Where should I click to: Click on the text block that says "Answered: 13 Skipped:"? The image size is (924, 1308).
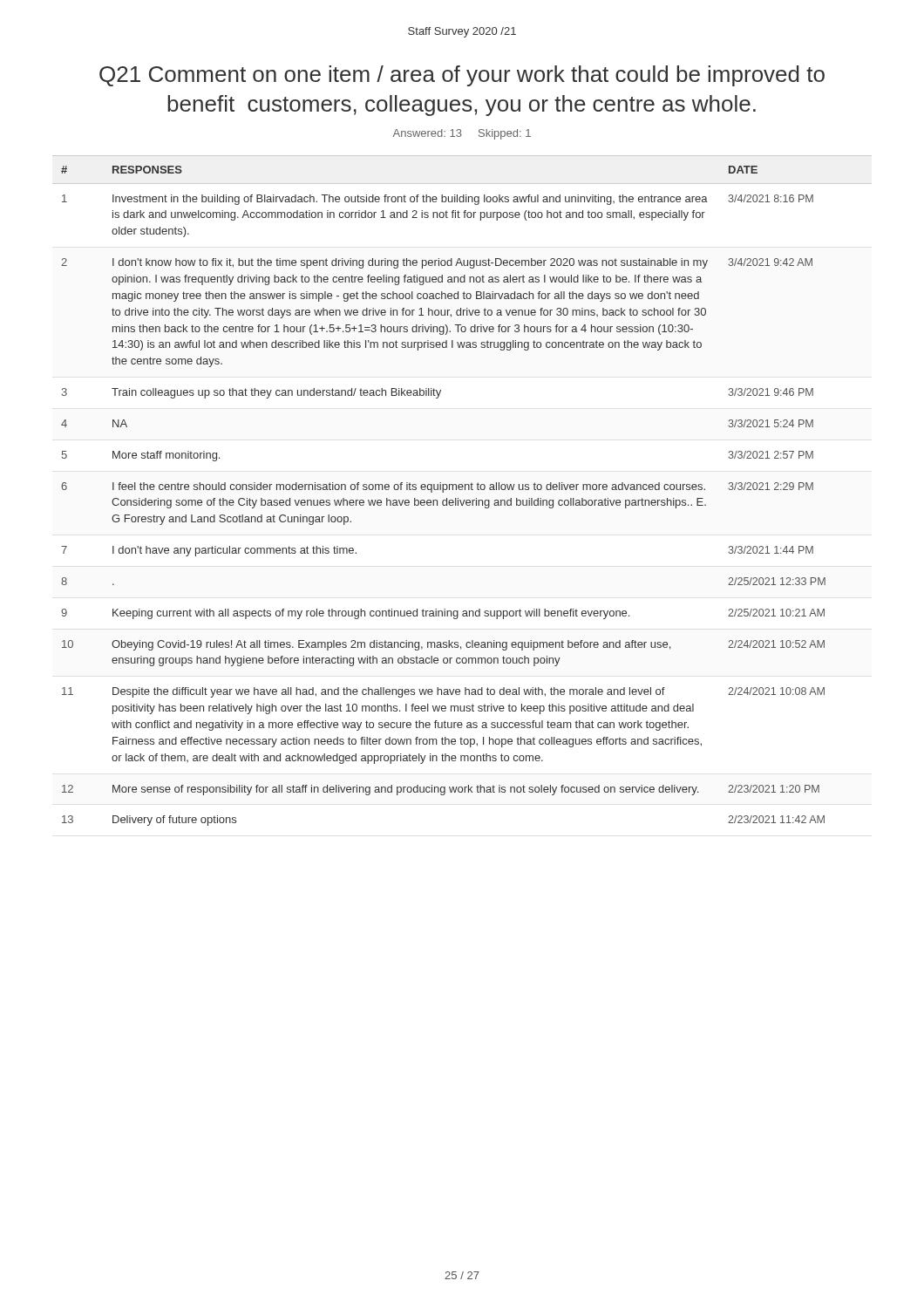(x=462, y=133)
